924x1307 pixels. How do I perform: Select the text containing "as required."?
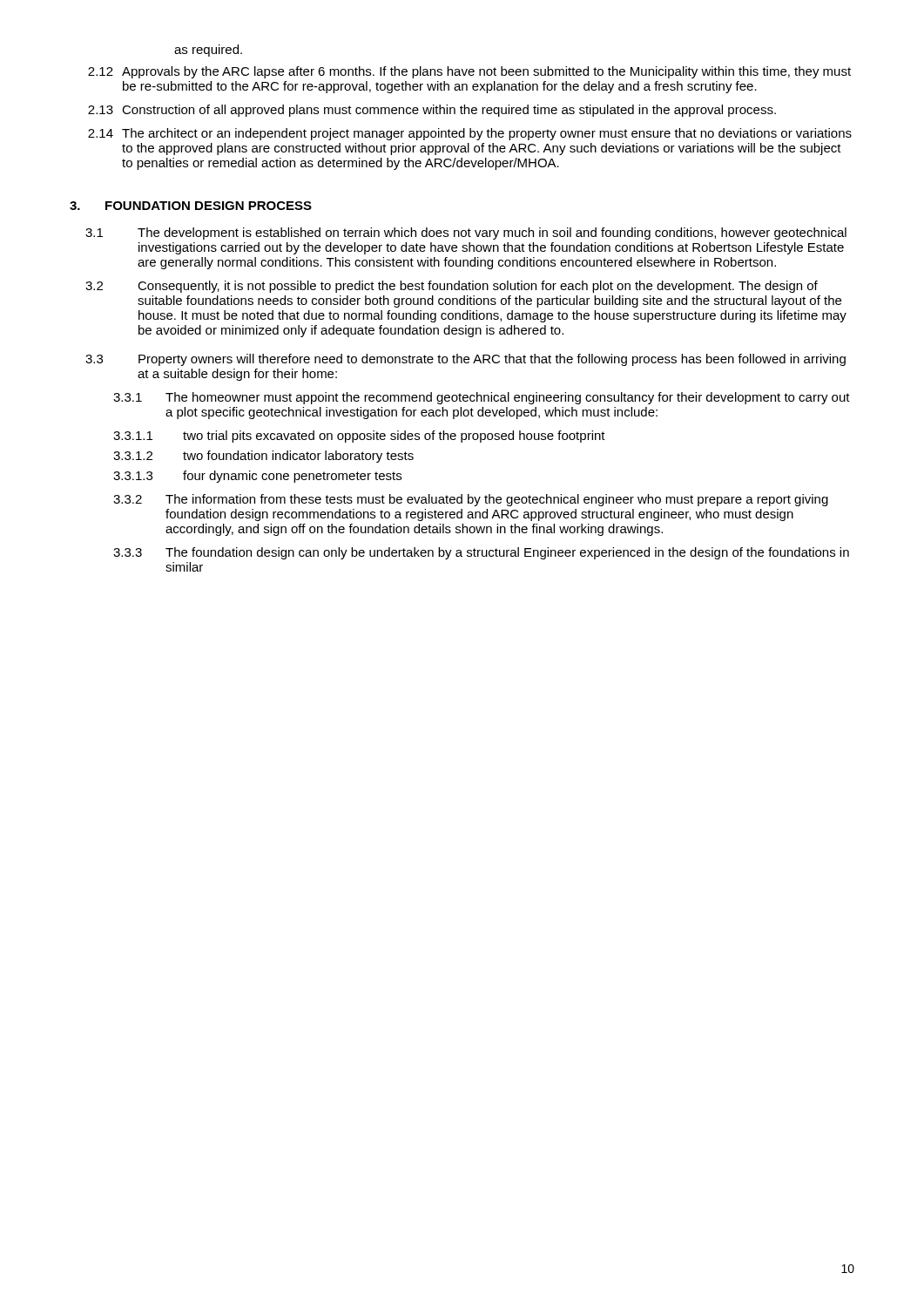click(x=209, y=49)
